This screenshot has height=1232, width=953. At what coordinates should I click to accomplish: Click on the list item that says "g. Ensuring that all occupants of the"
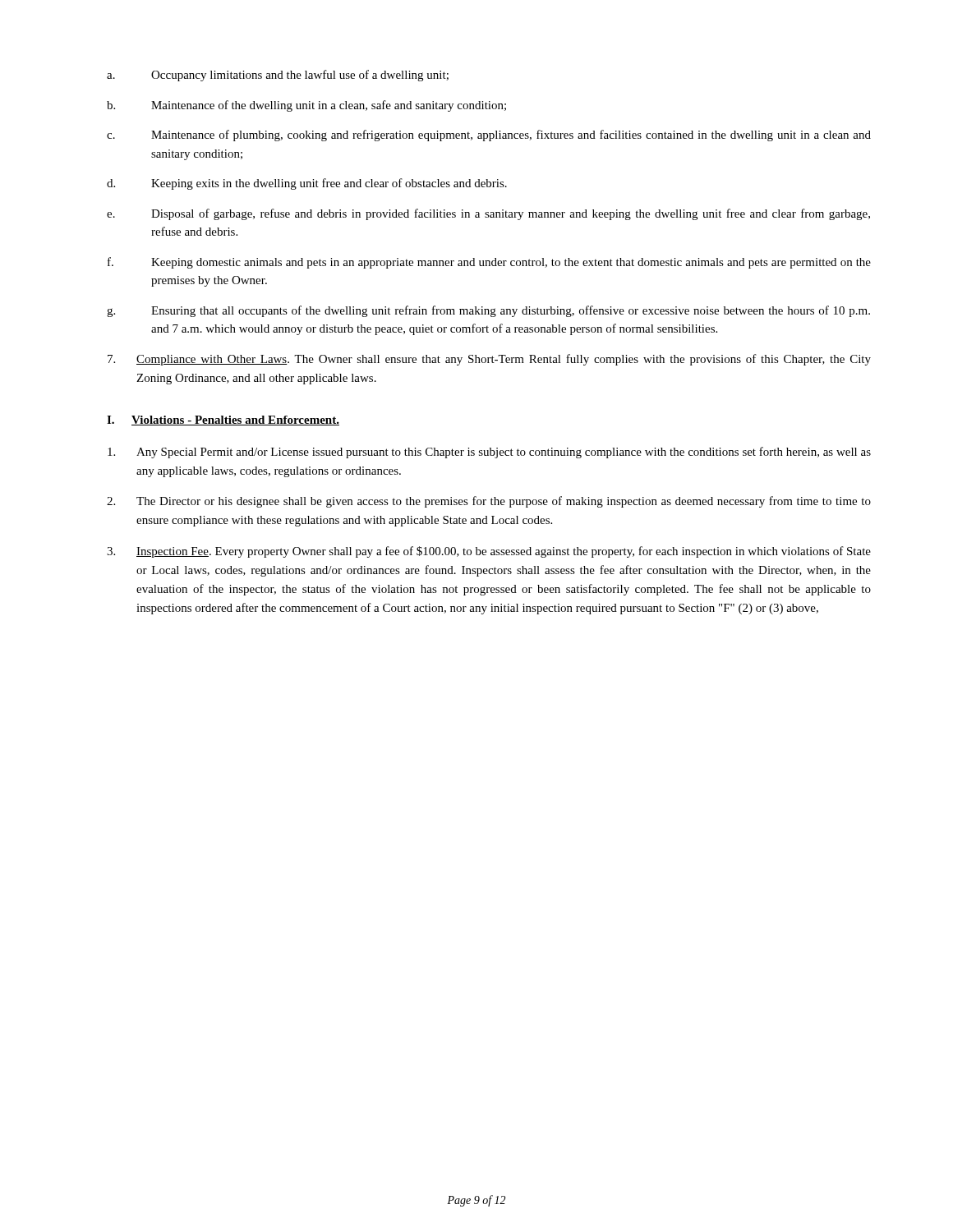tap(489, 319)
